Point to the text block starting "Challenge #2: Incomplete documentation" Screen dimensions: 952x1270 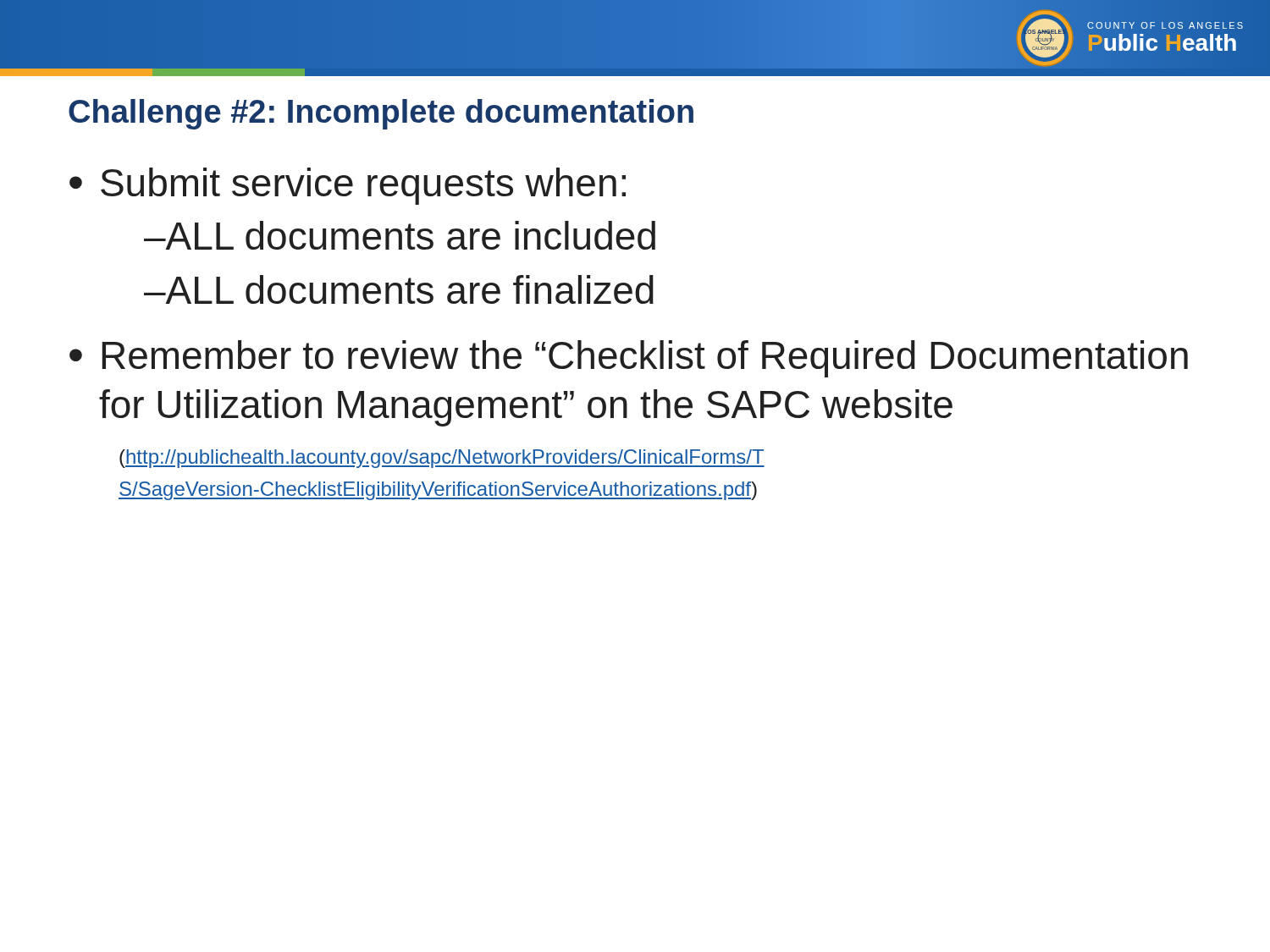coord(381,112)
